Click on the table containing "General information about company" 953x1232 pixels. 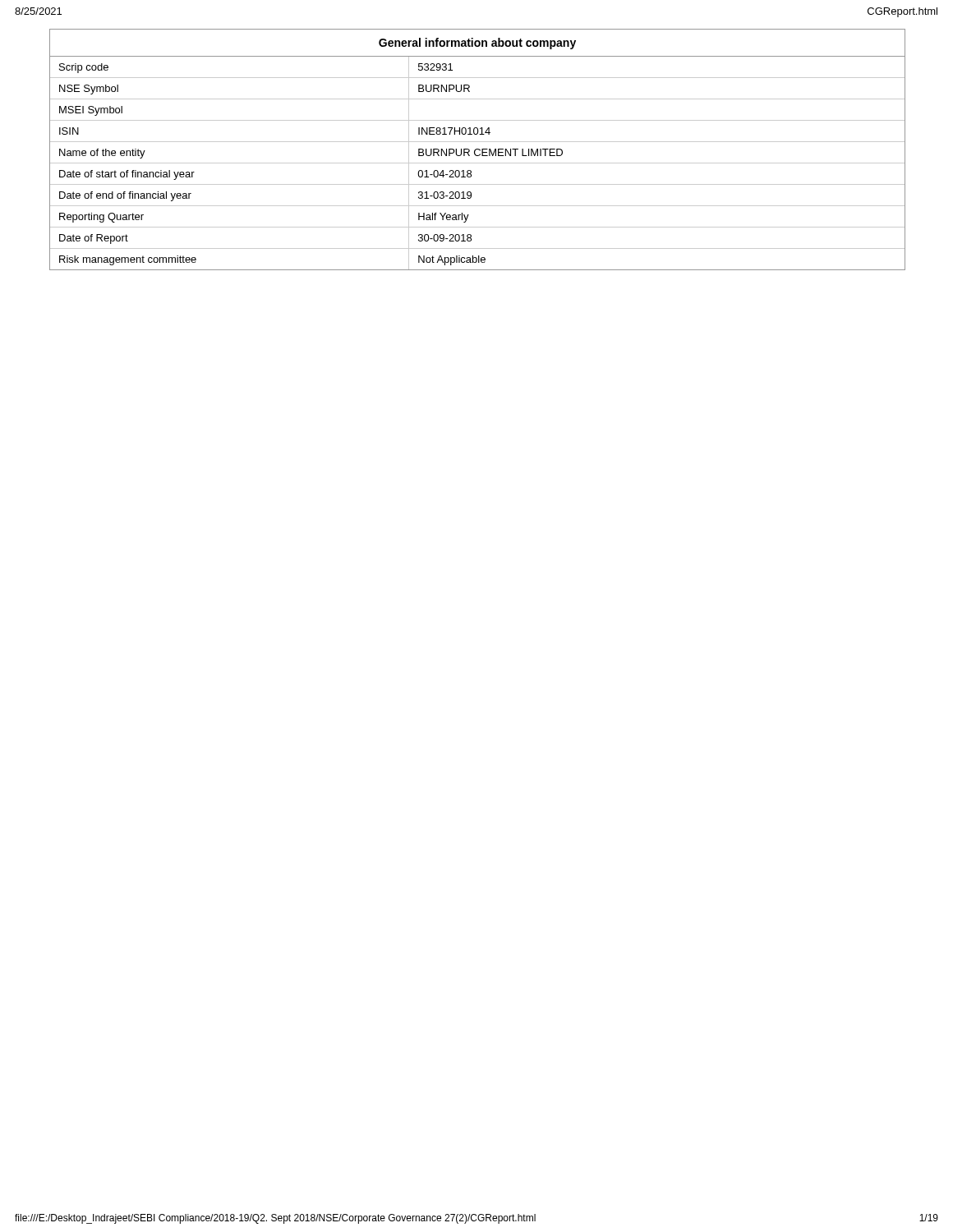477,149
